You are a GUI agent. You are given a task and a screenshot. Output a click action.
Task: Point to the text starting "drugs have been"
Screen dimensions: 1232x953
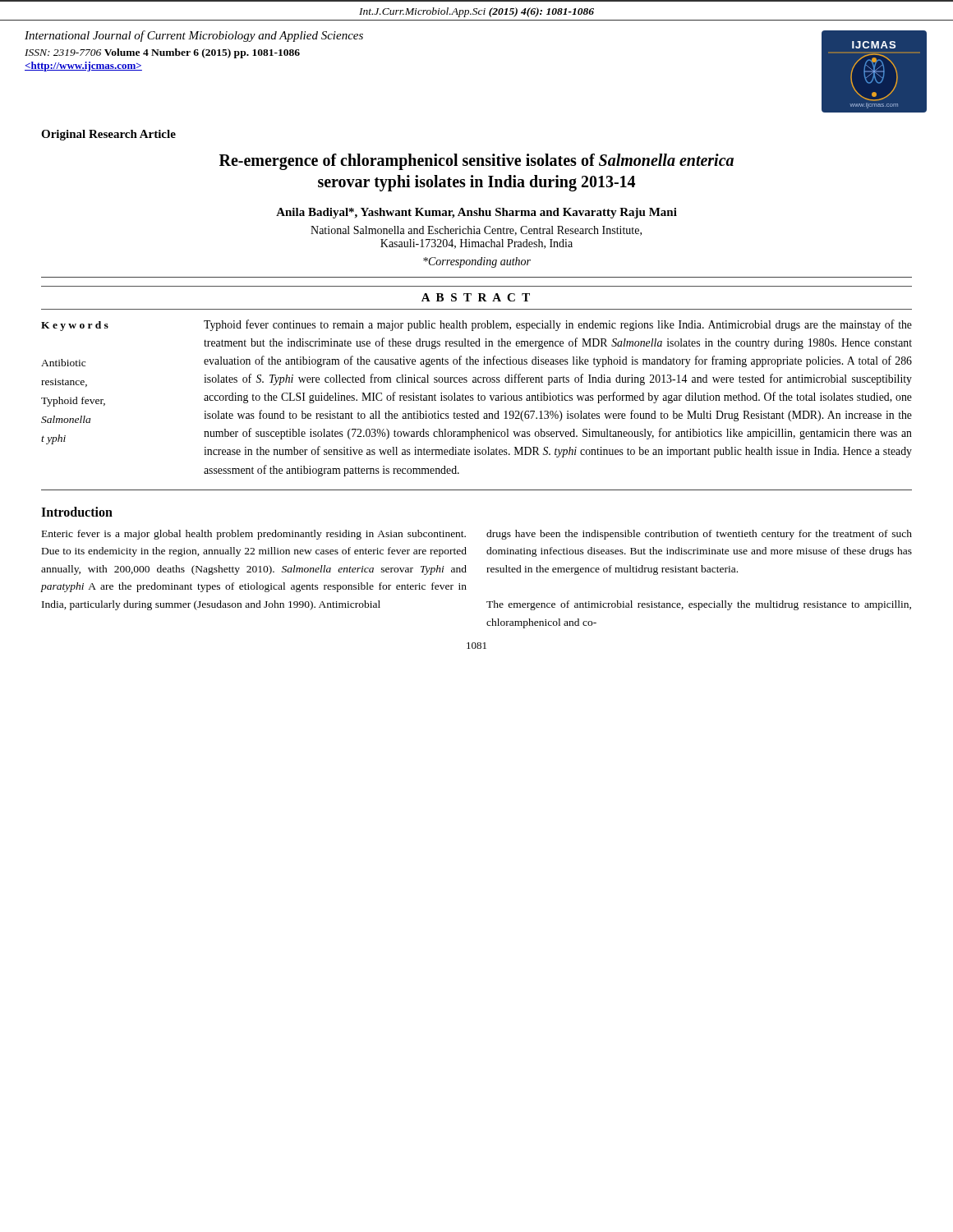point(699,577)
